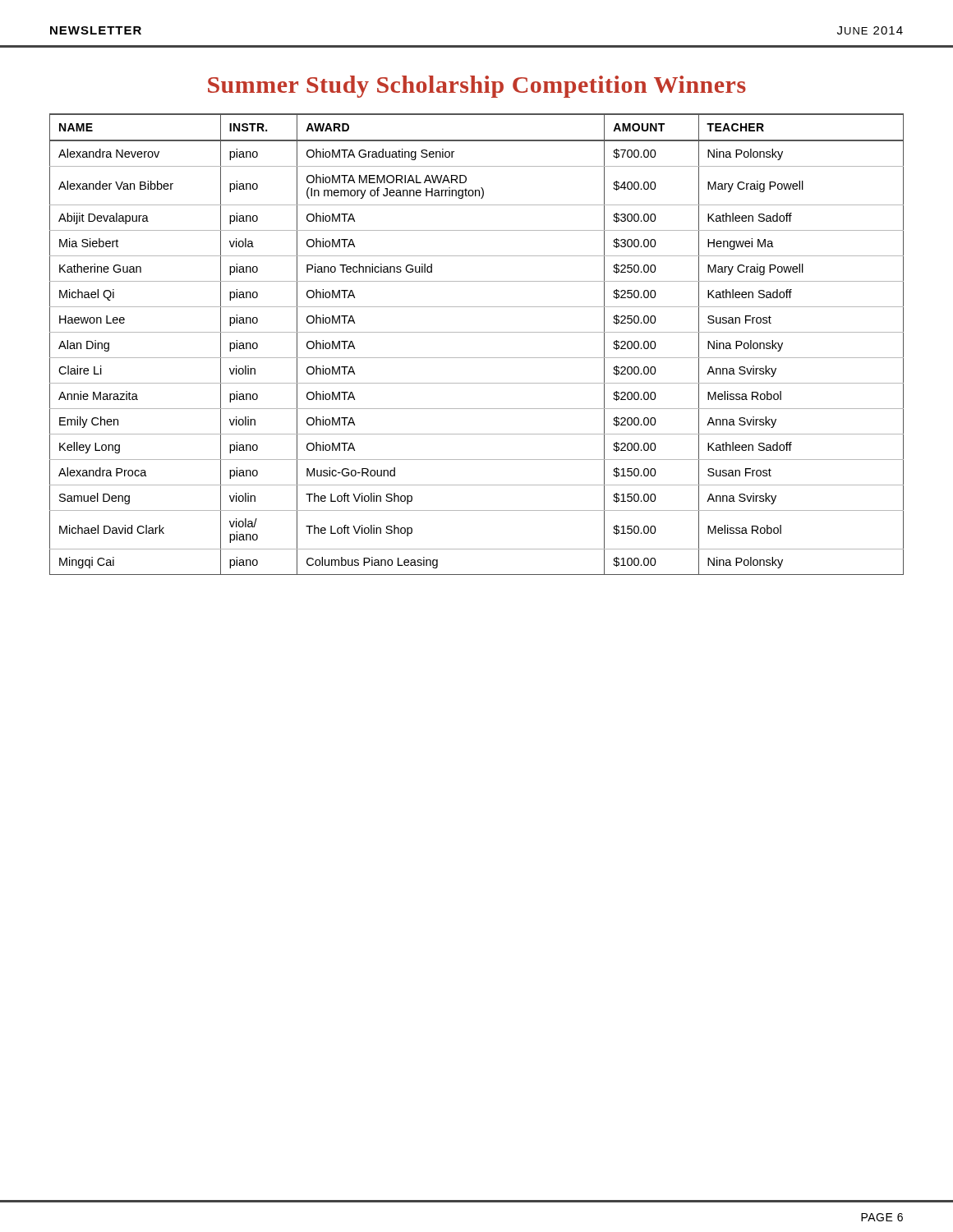953x1232 pixels.
Task: Navigate to the text block starting "Summer Study Scholarship Competition"
Action: click(476, 84)
